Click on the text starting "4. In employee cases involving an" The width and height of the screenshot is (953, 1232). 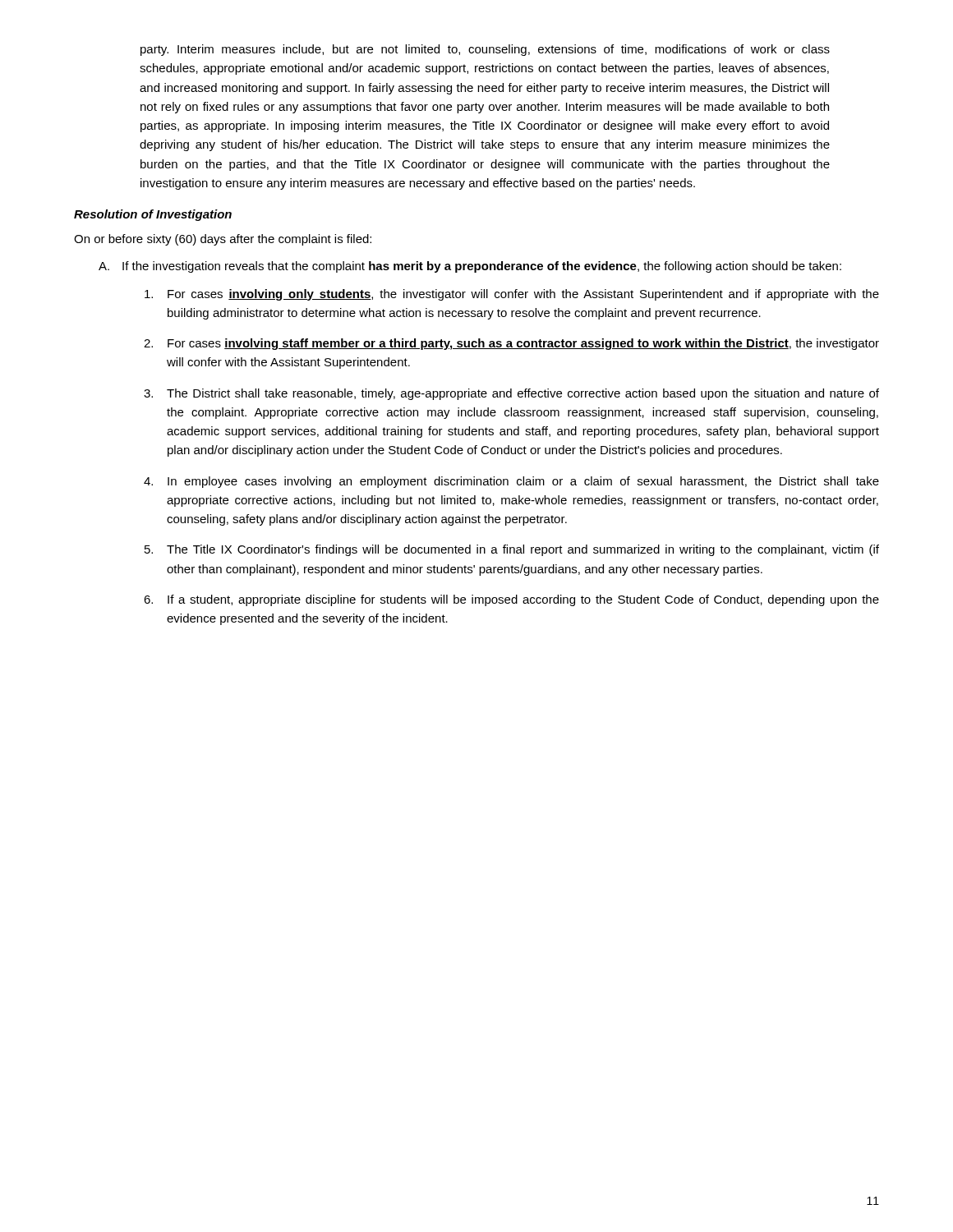(511, 500)
